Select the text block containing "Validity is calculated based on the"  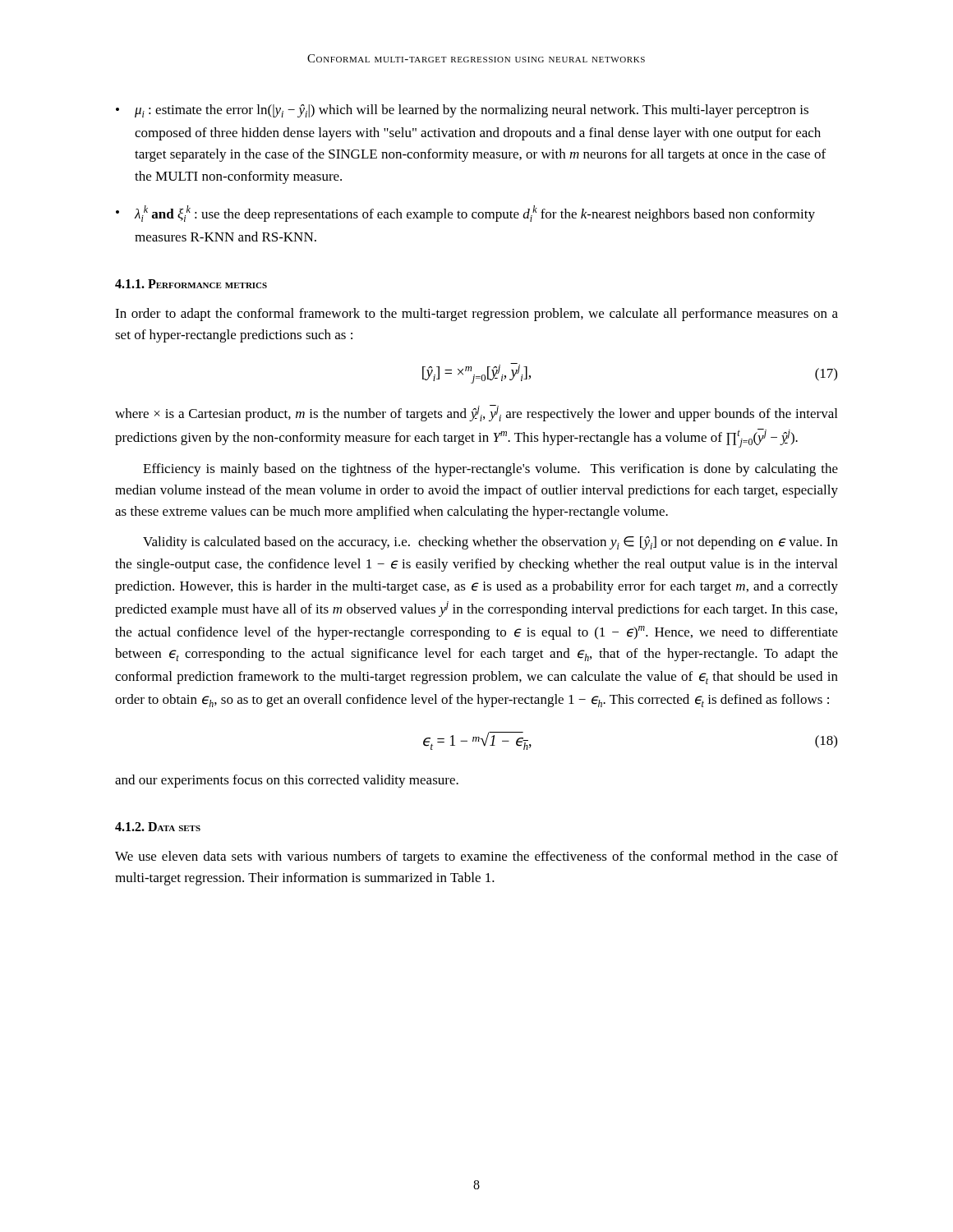[x=476, y=622]
